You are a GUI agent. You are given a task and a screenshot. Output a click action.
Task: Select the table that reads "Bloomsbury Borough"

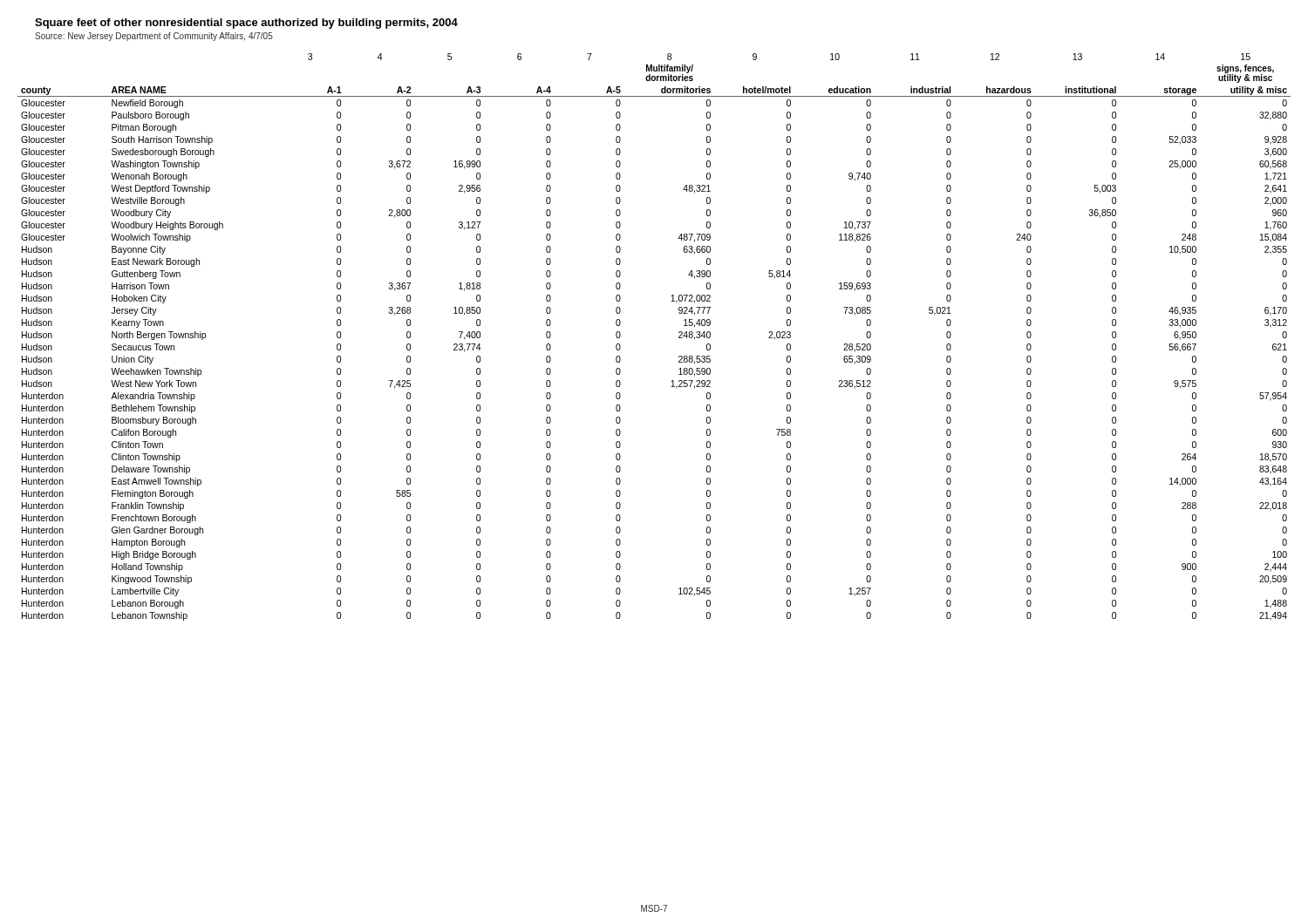pyautogui.click(x=654, y=472)
